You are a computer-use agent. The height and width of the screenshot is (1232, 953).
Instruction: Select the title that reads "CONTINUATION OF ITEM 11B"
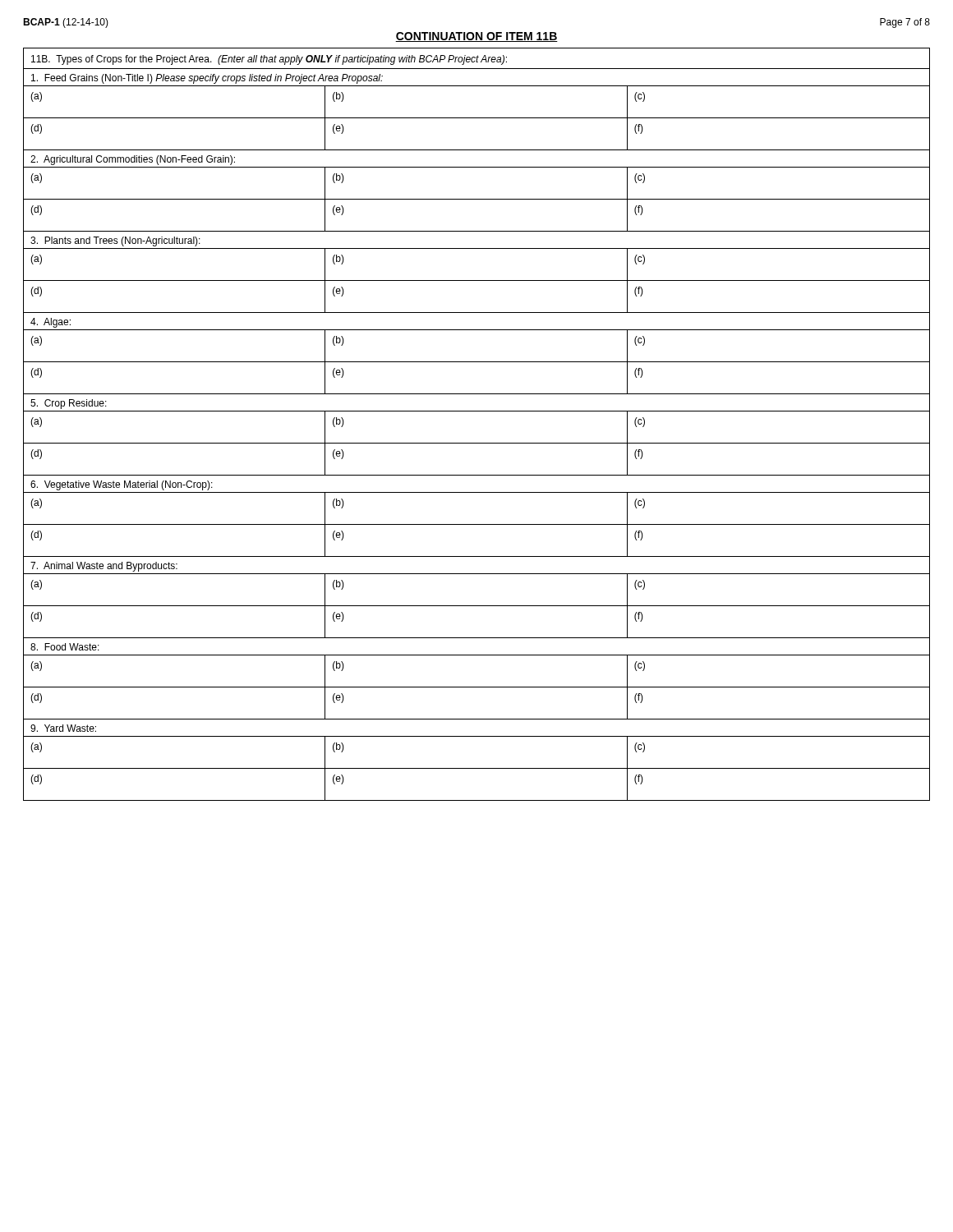476,36
